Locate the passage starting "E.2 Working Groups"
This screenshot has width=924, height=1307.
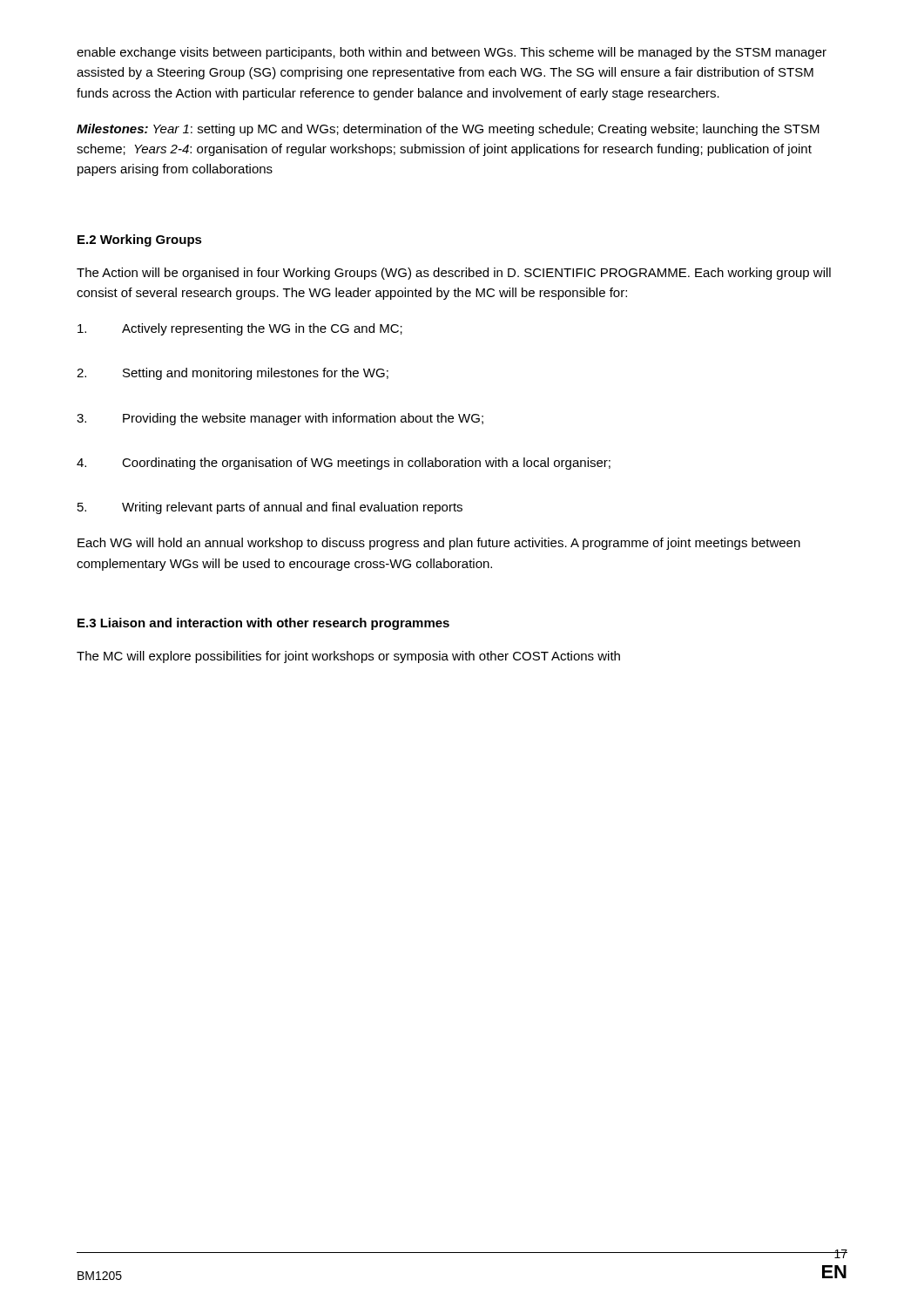click(139, 239)
